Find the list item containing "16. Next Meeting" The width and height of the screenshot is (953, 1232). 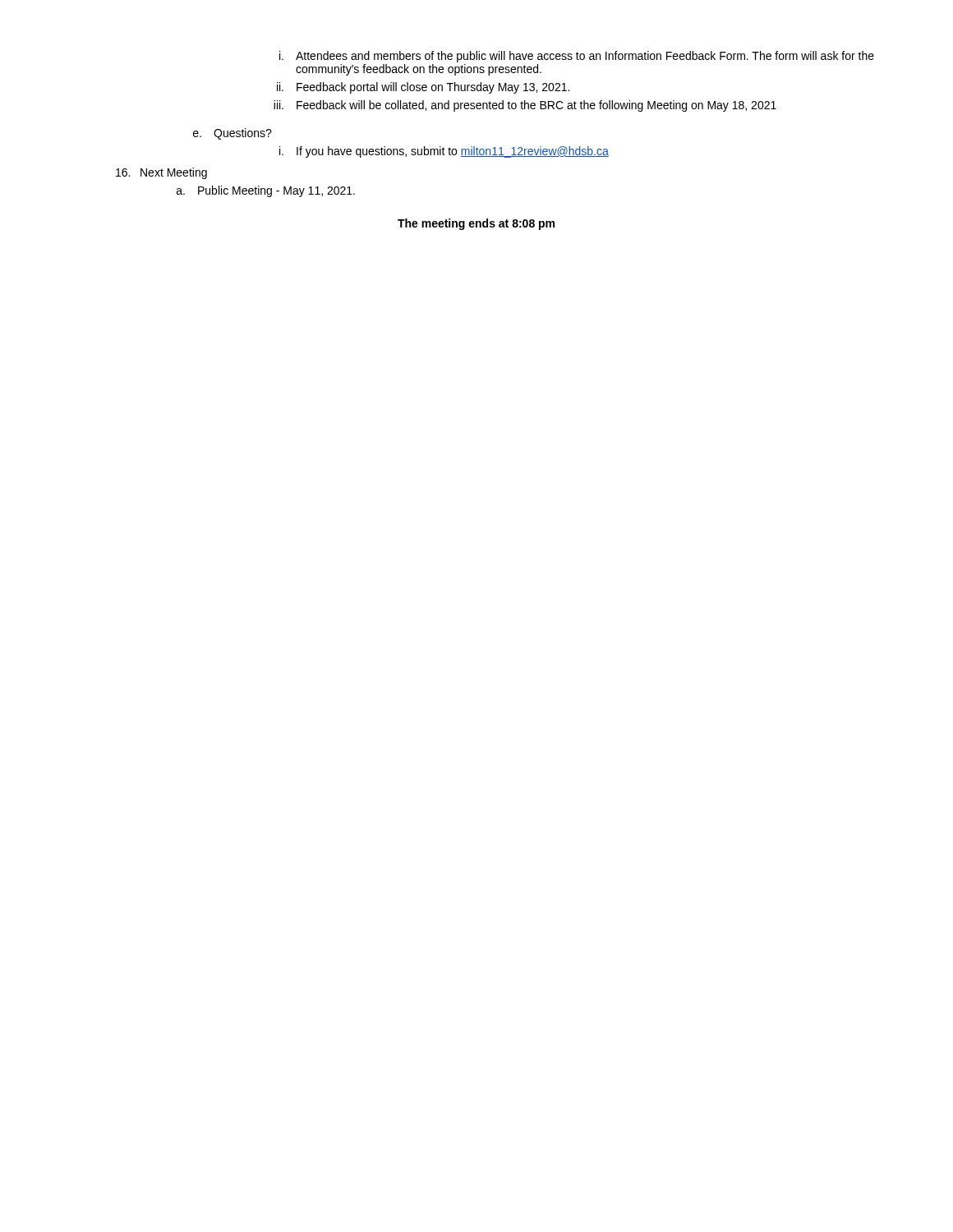click(161, 173)
